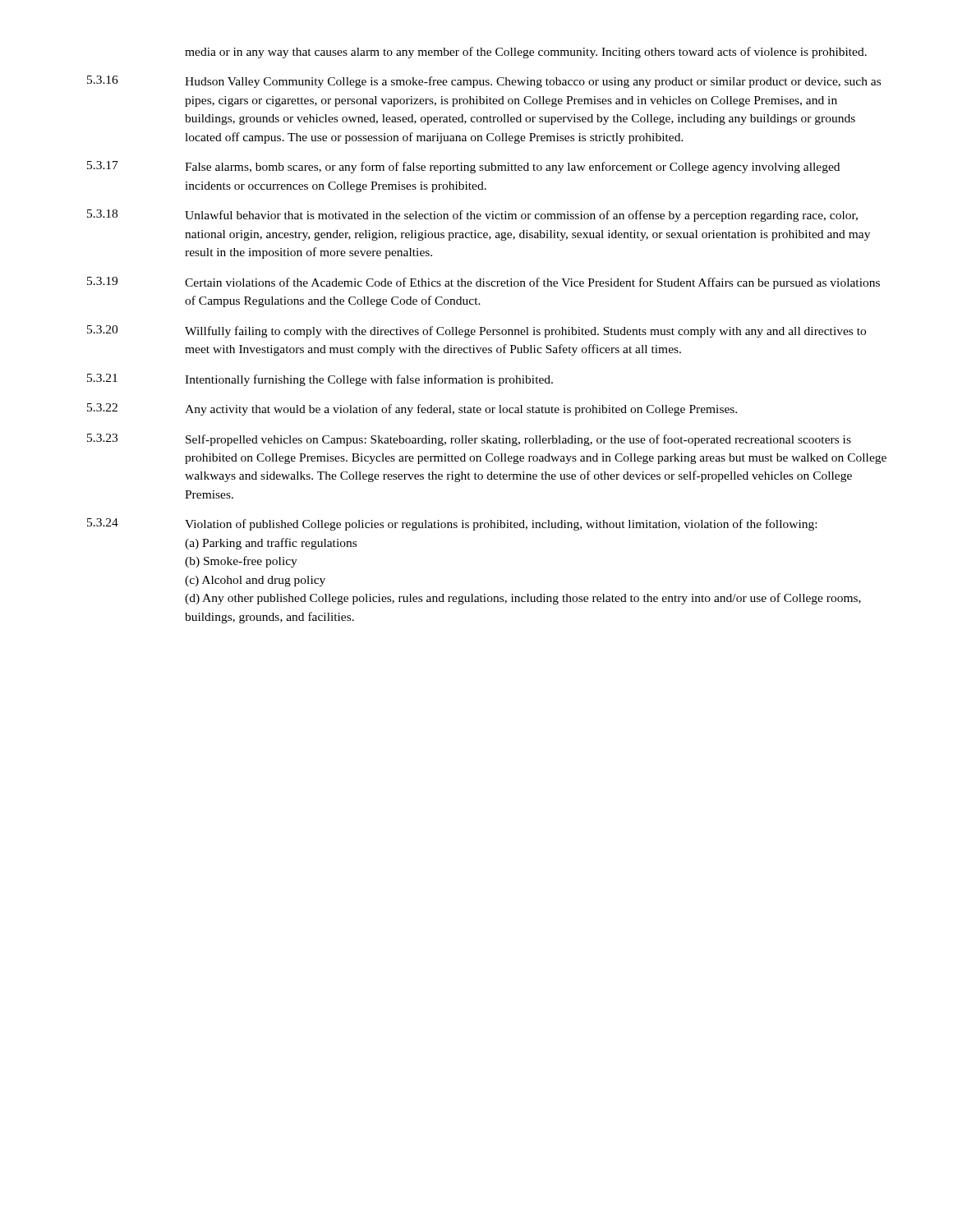Locate the block of text that opens with "5.3.20 Willfully failing"

click(487, 340)
